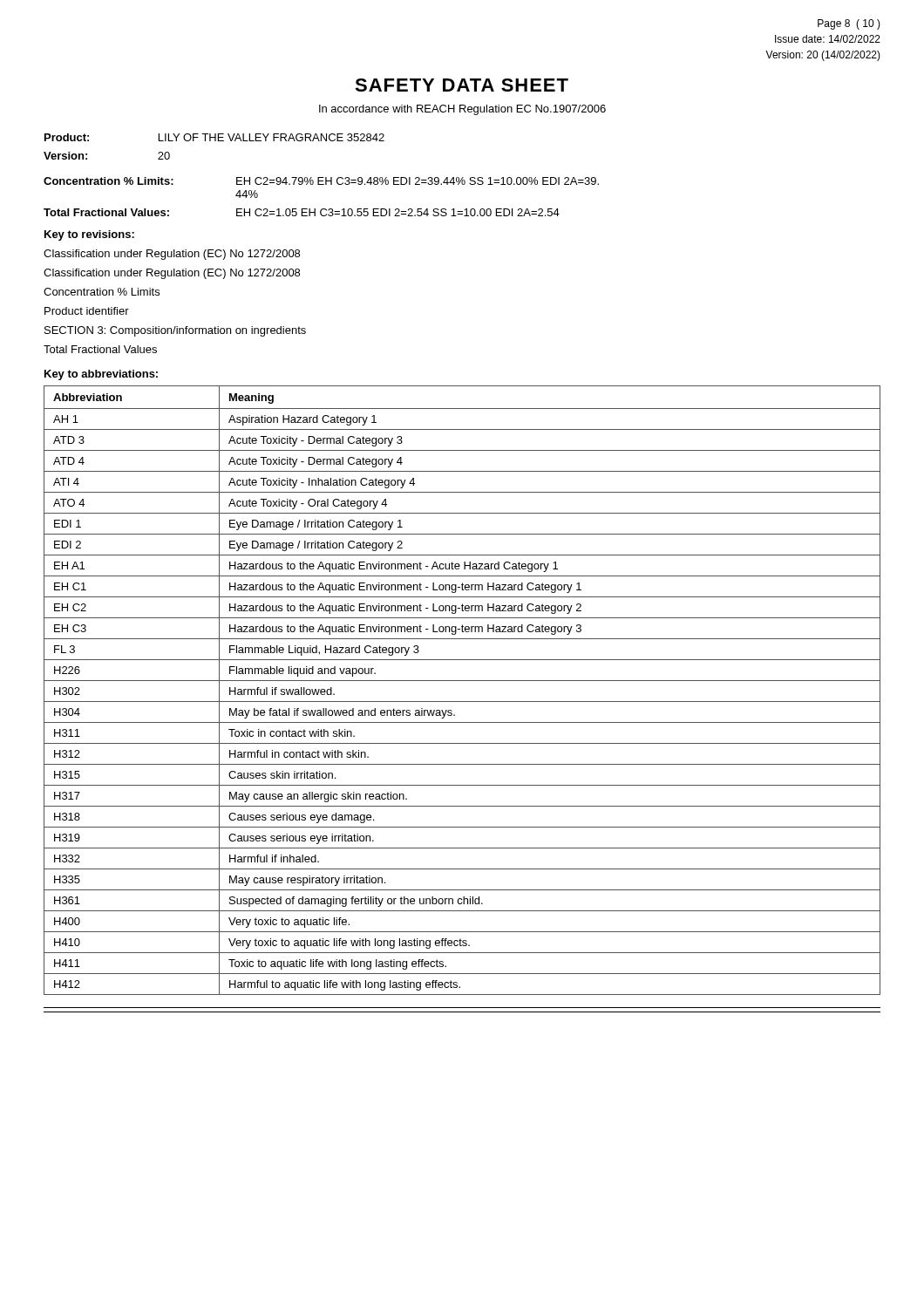Find the text starting "In accordance with"

[x=462, y=109]
